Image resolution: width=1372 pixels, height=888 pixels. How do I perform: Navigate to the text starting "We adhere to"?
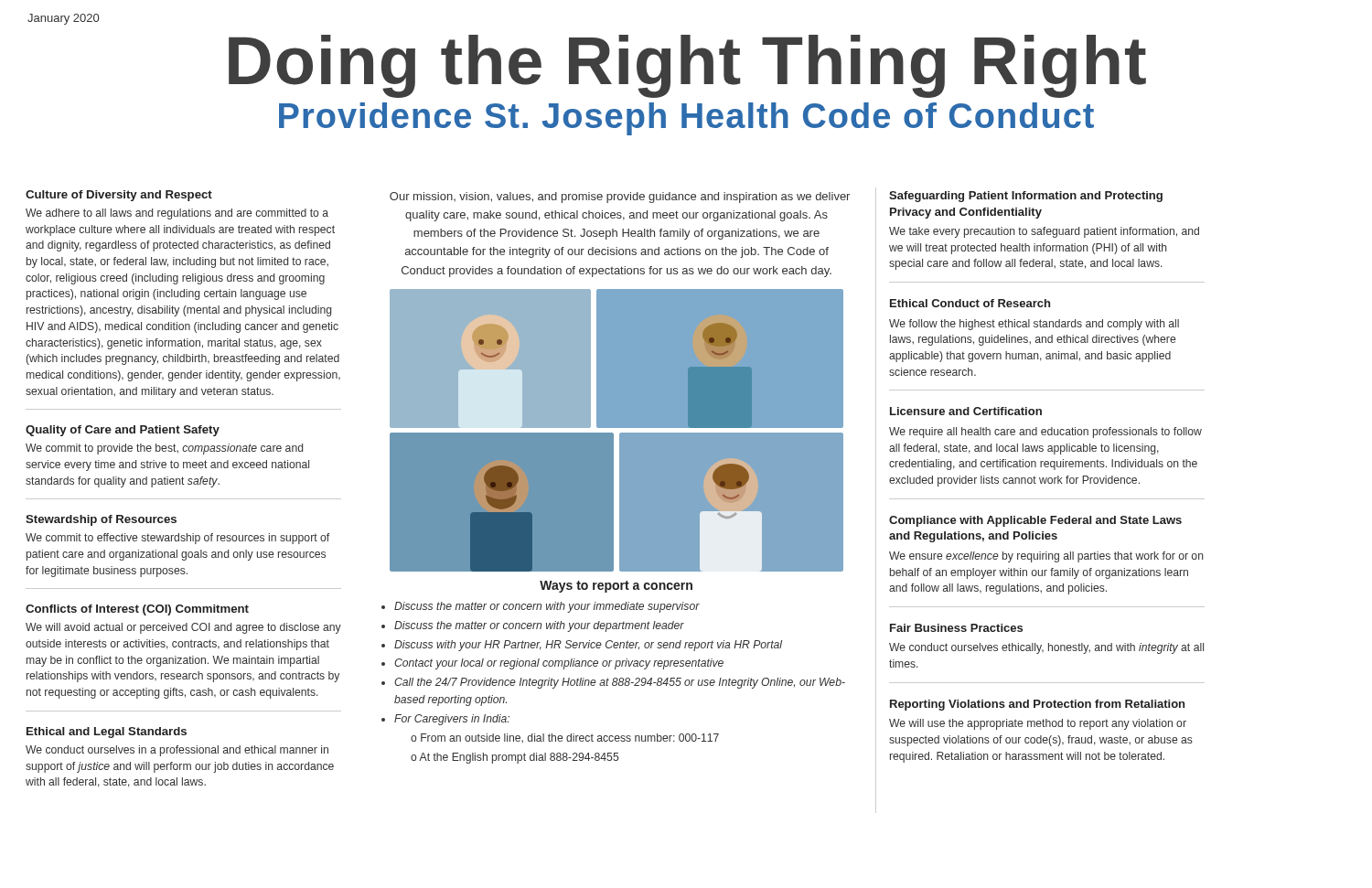pos(183,302)
